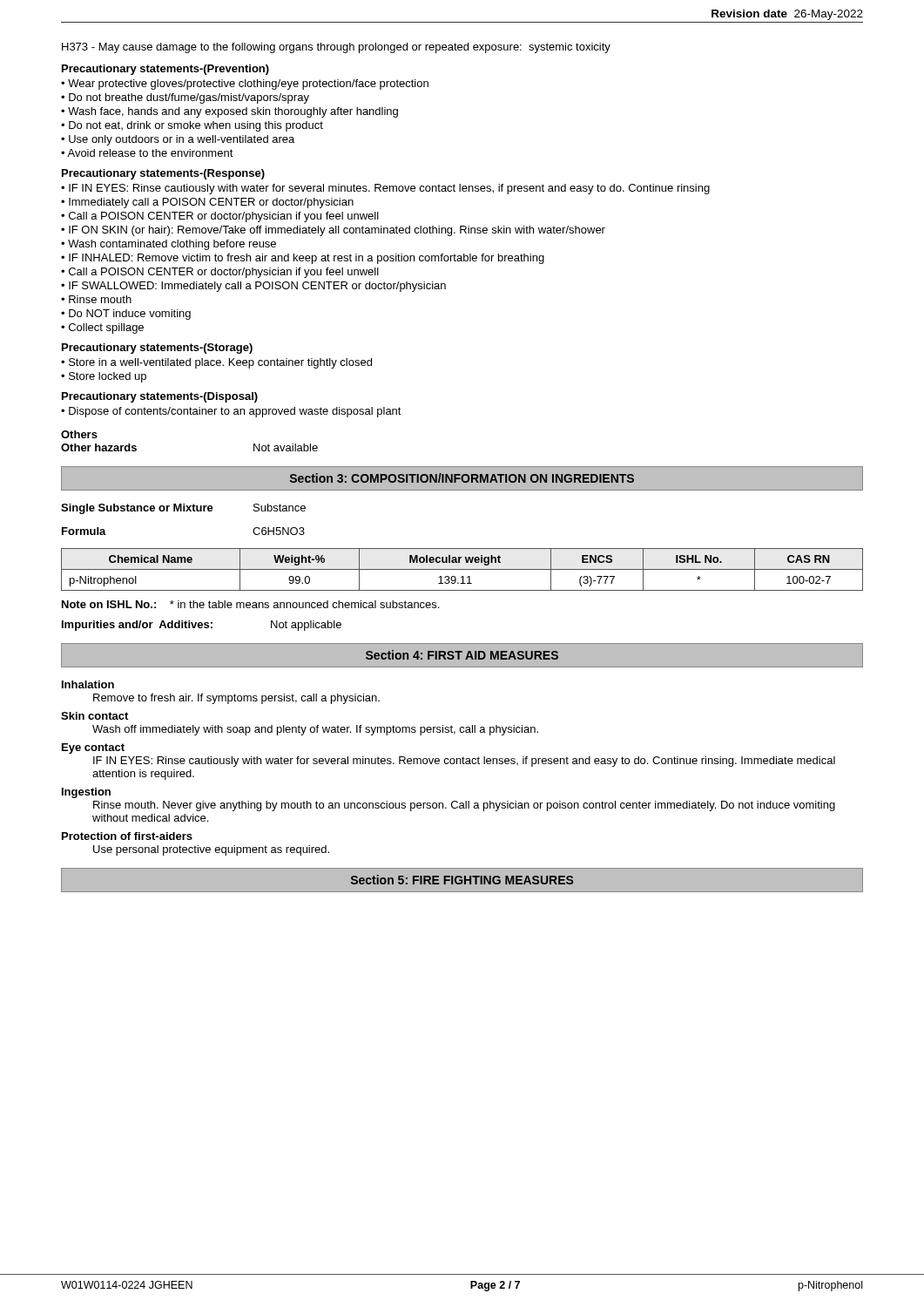Click the passage that begins "Rinse mouth. Never give anything"

pyautogui.click(x=464, y=811)
